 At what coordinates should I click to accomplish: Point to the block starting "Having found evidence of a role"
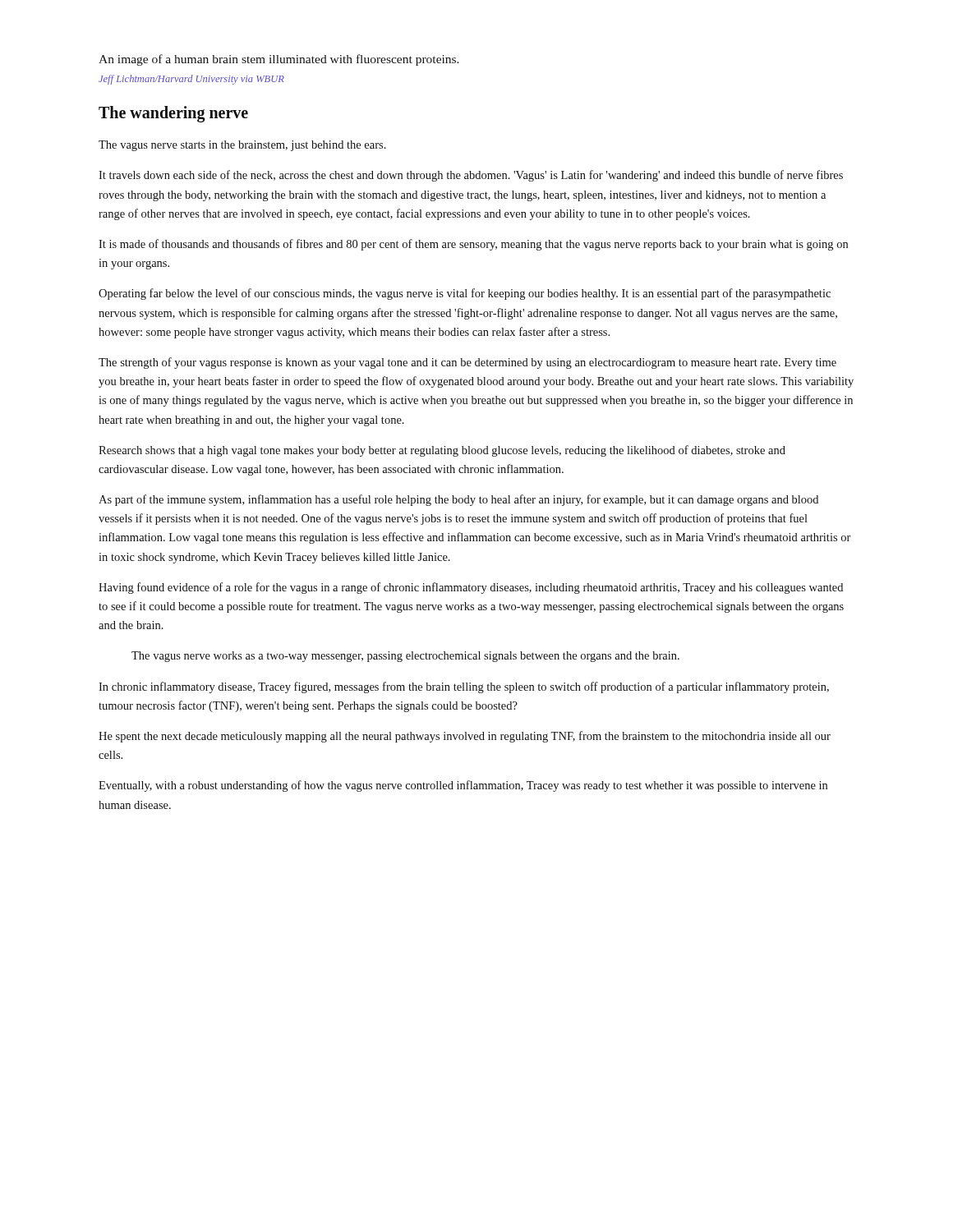pos(471,606)
